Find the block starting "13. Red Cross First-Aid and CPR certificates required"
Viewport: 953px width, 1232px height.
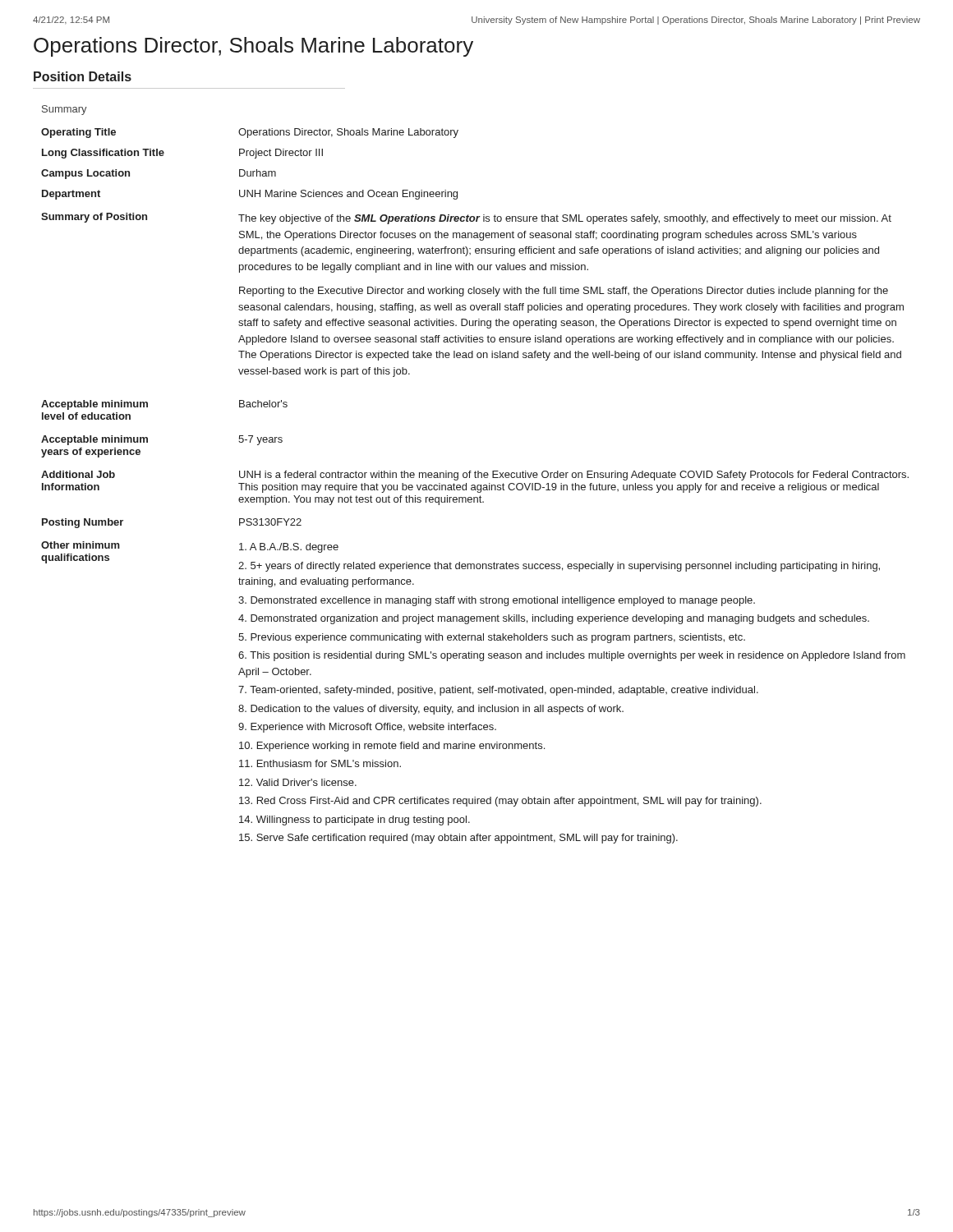click(500, 800)
